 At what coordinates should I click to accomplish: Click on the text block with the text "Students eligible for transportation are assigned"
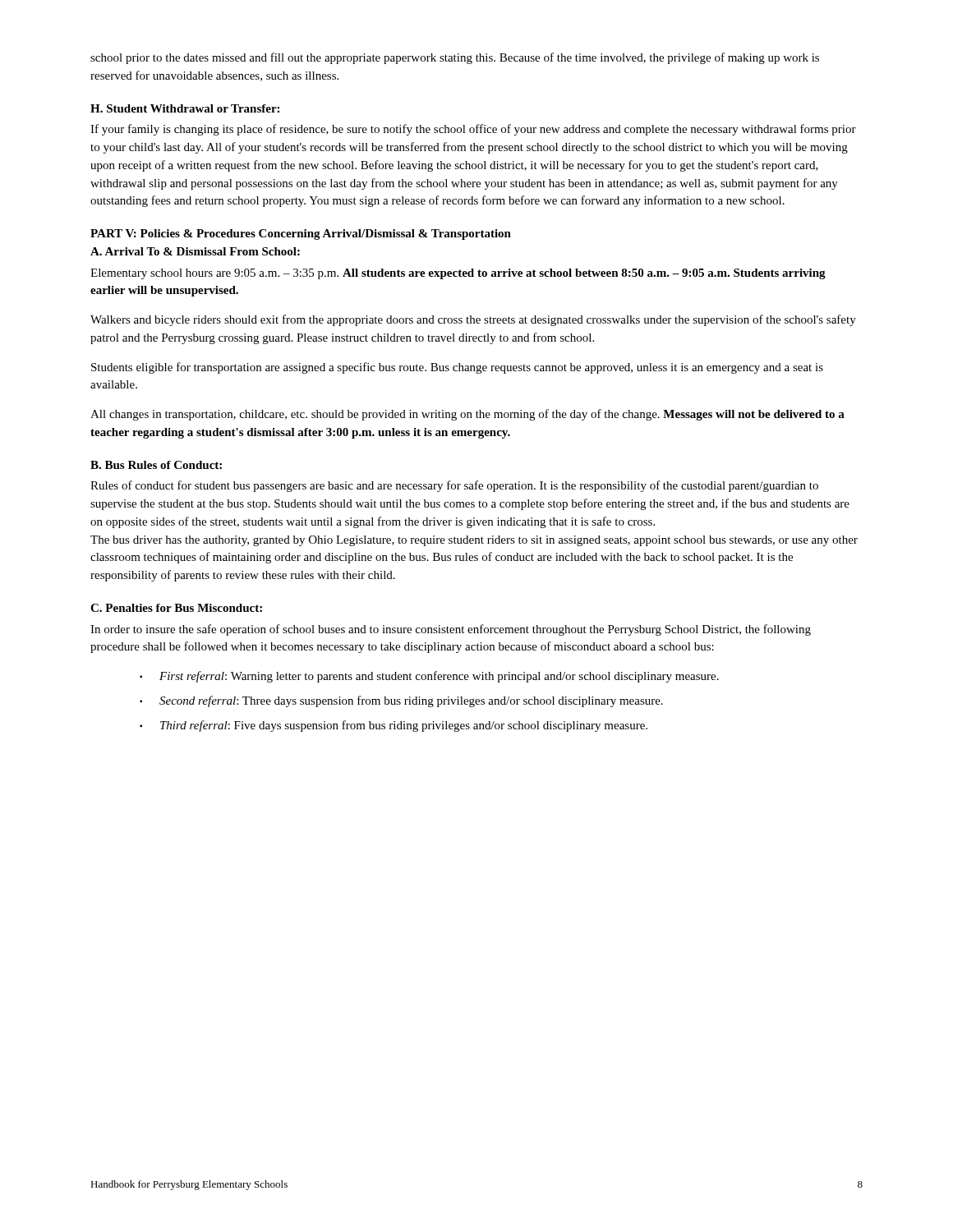(x=457, y=376)
